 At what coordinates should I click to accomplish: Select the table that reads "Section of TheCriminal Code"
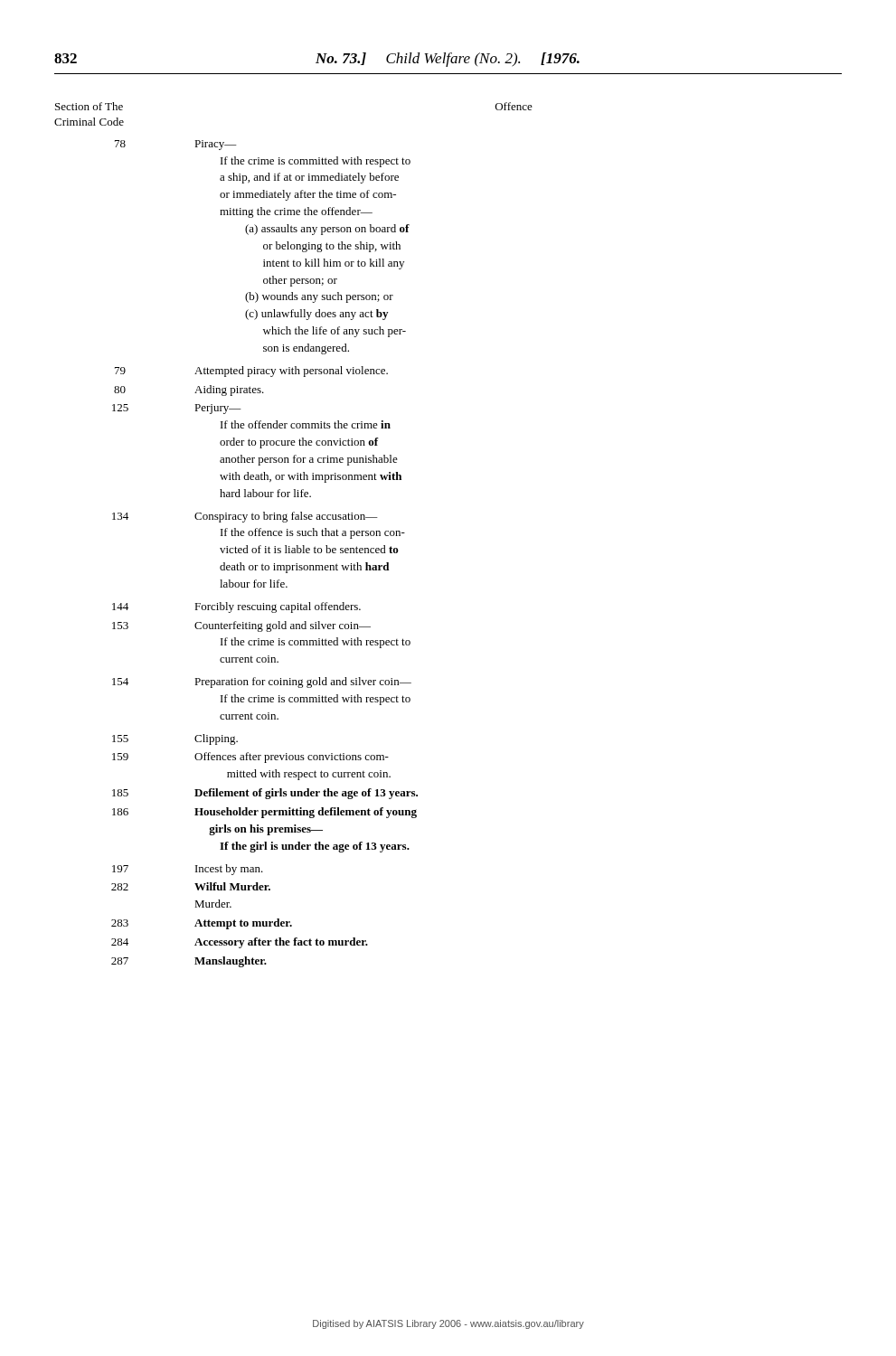[448, 535]
